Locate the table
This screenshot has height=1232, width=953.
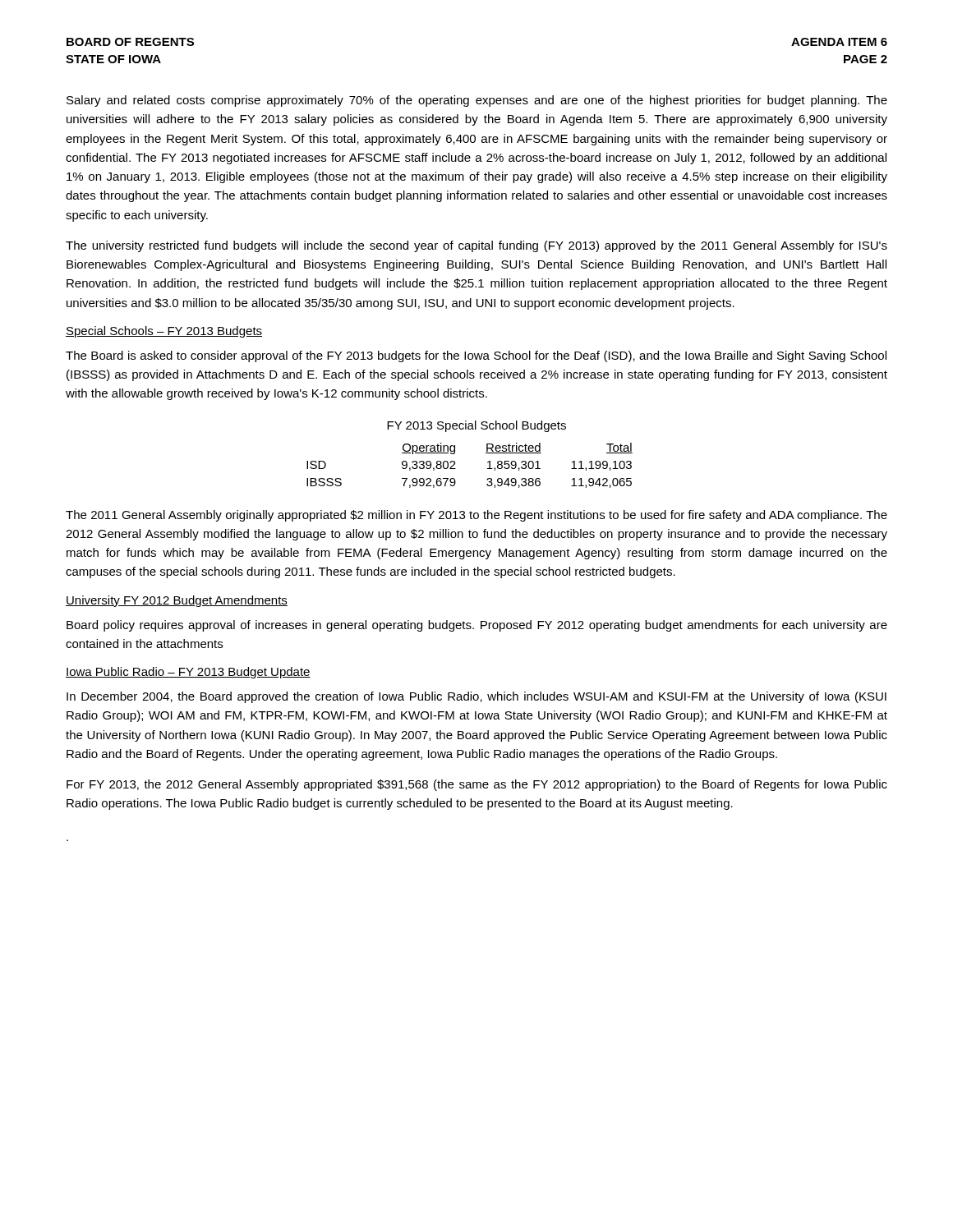click(x=476, y=464)
